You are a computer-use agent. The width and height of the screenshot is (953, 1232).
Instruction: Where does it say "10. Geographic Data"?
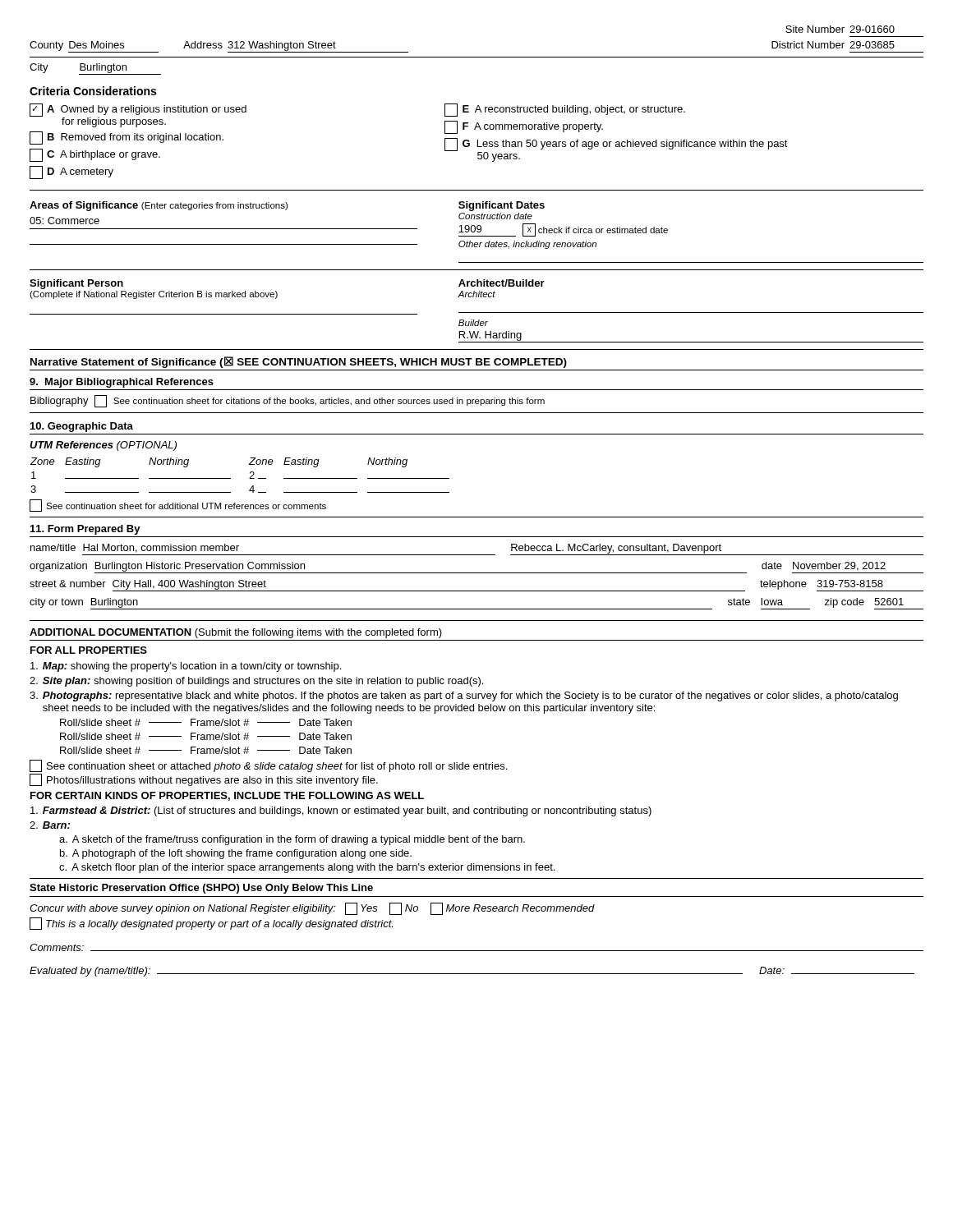(81, 426)
